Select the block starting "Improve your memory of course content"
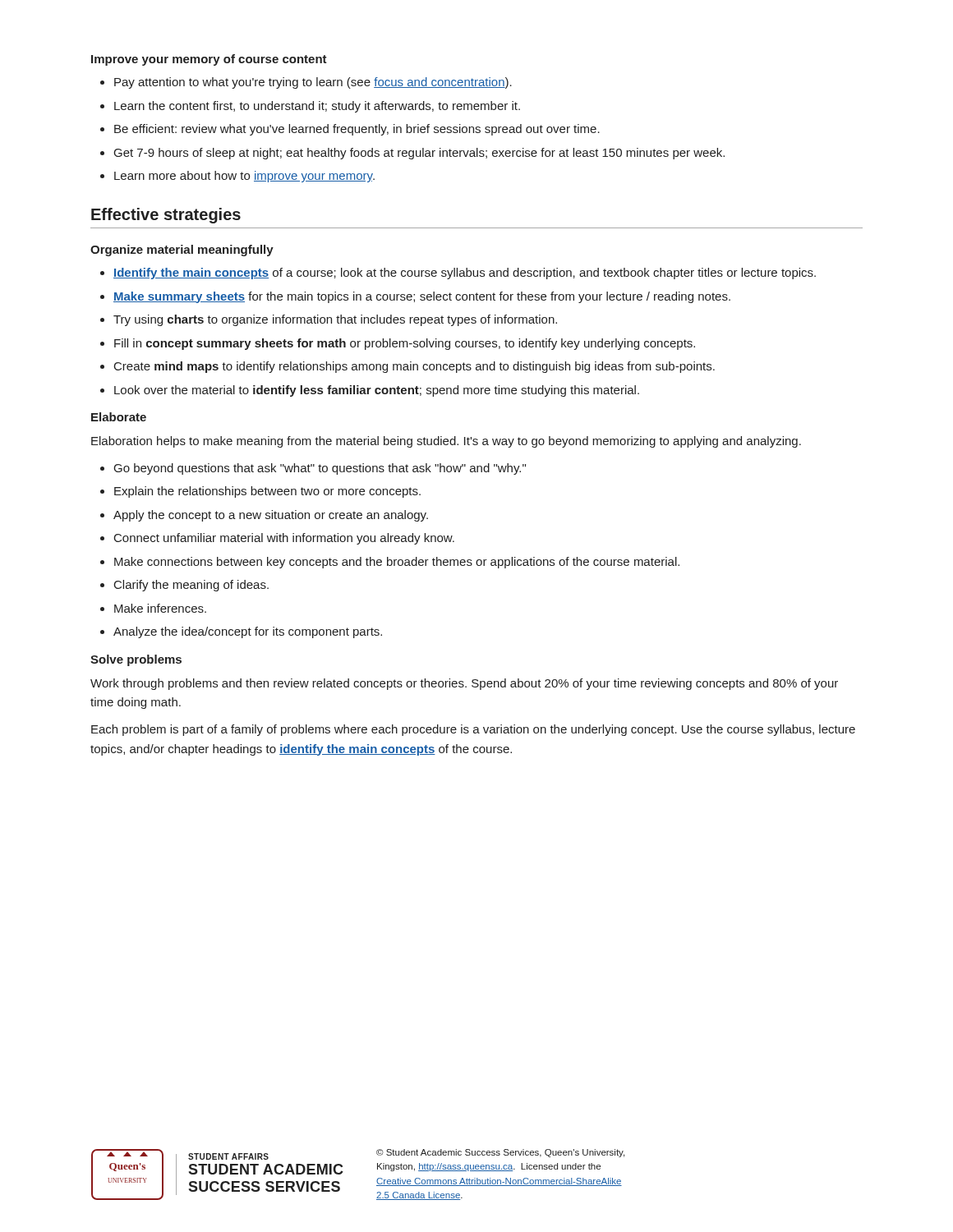Viewport: 953px width, 1232px height. pyautogui.click(x=209, y=60)
